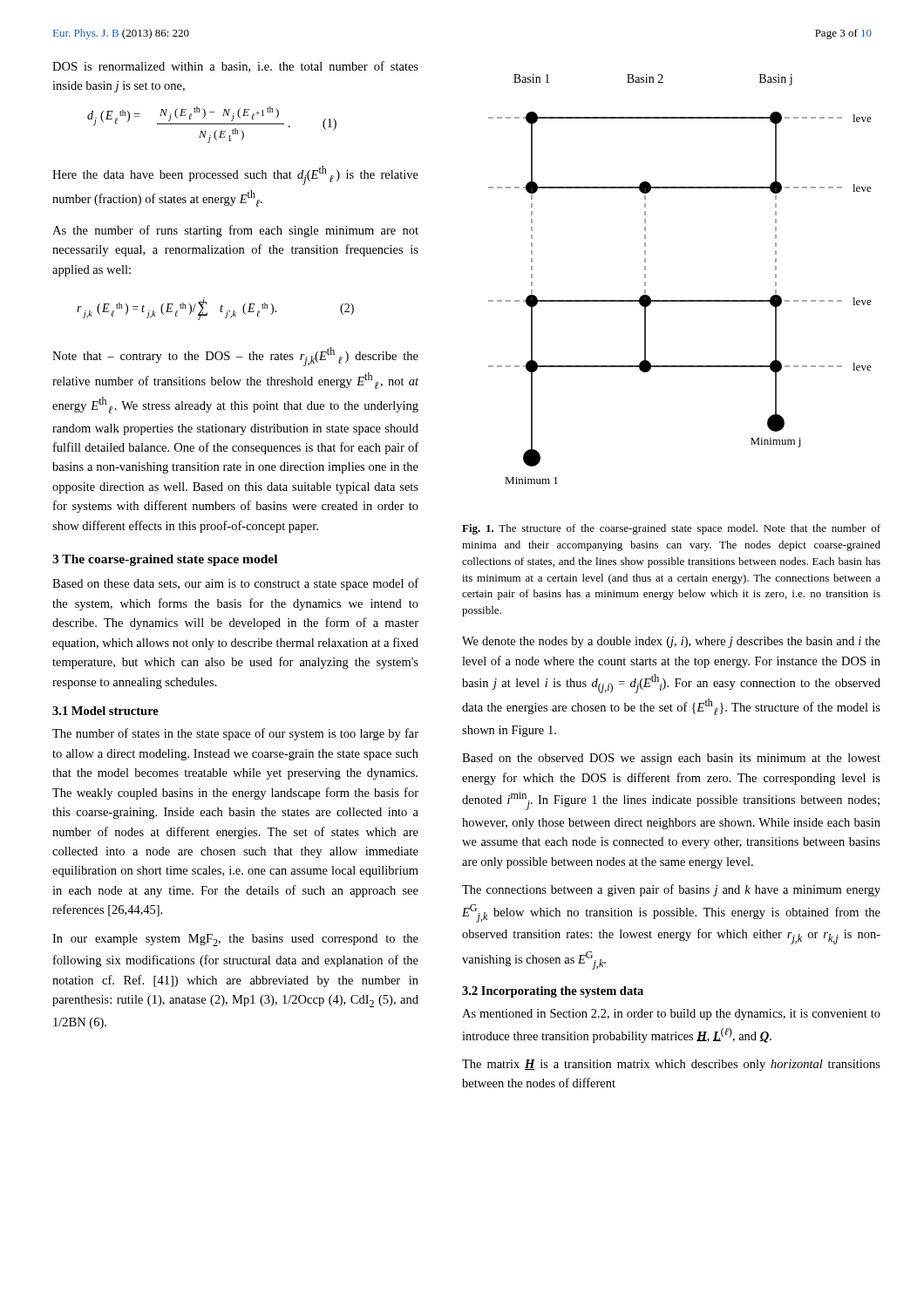Click on the text block that says "In our example"
The width and height of the screenshot is (924, 1308).
[x=235, y=980]
